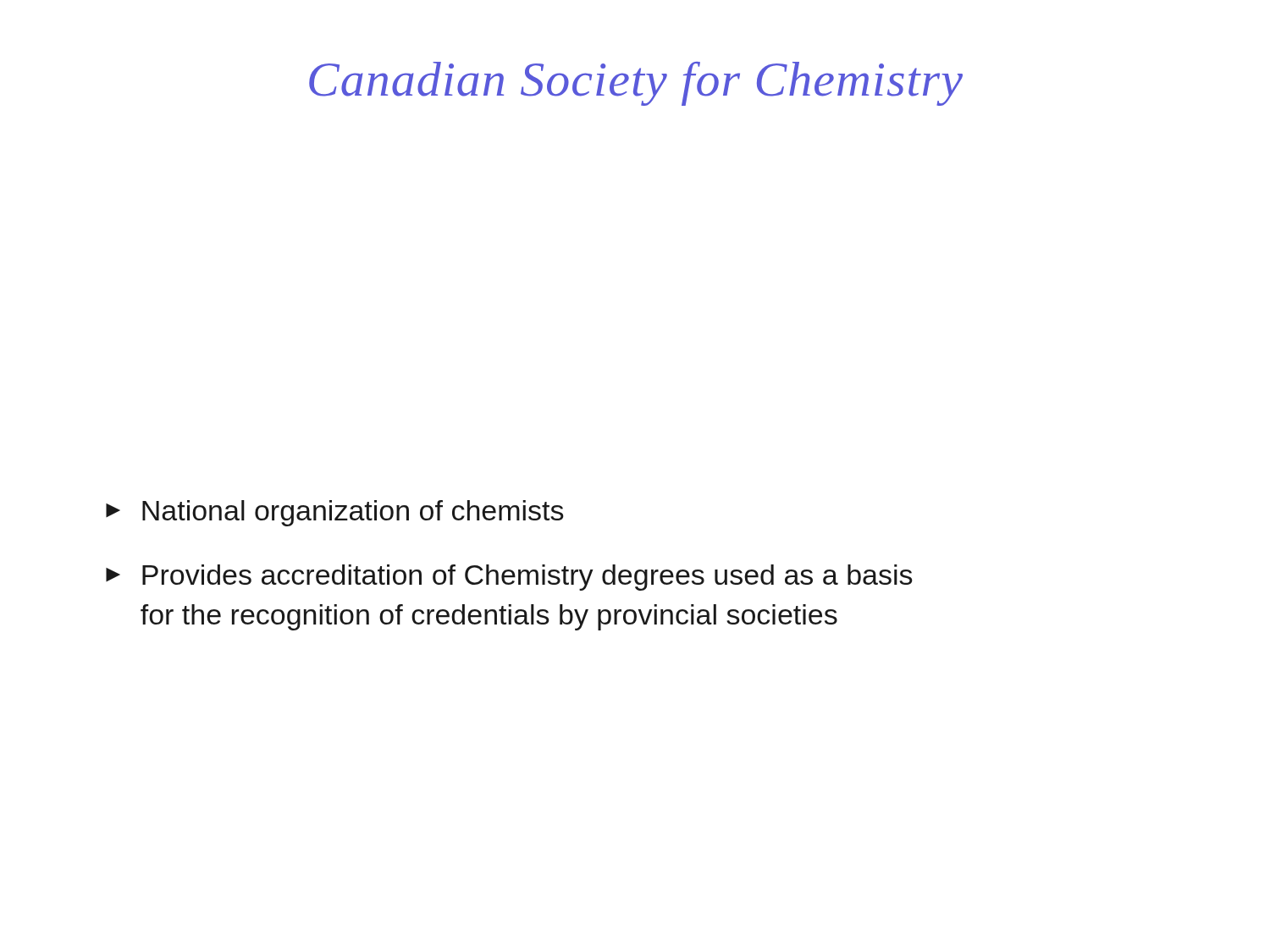Find the region starting "► Provides accreditation of Chemistry degrees"
Screen dimensions: 952x1270
pos(643,595)
